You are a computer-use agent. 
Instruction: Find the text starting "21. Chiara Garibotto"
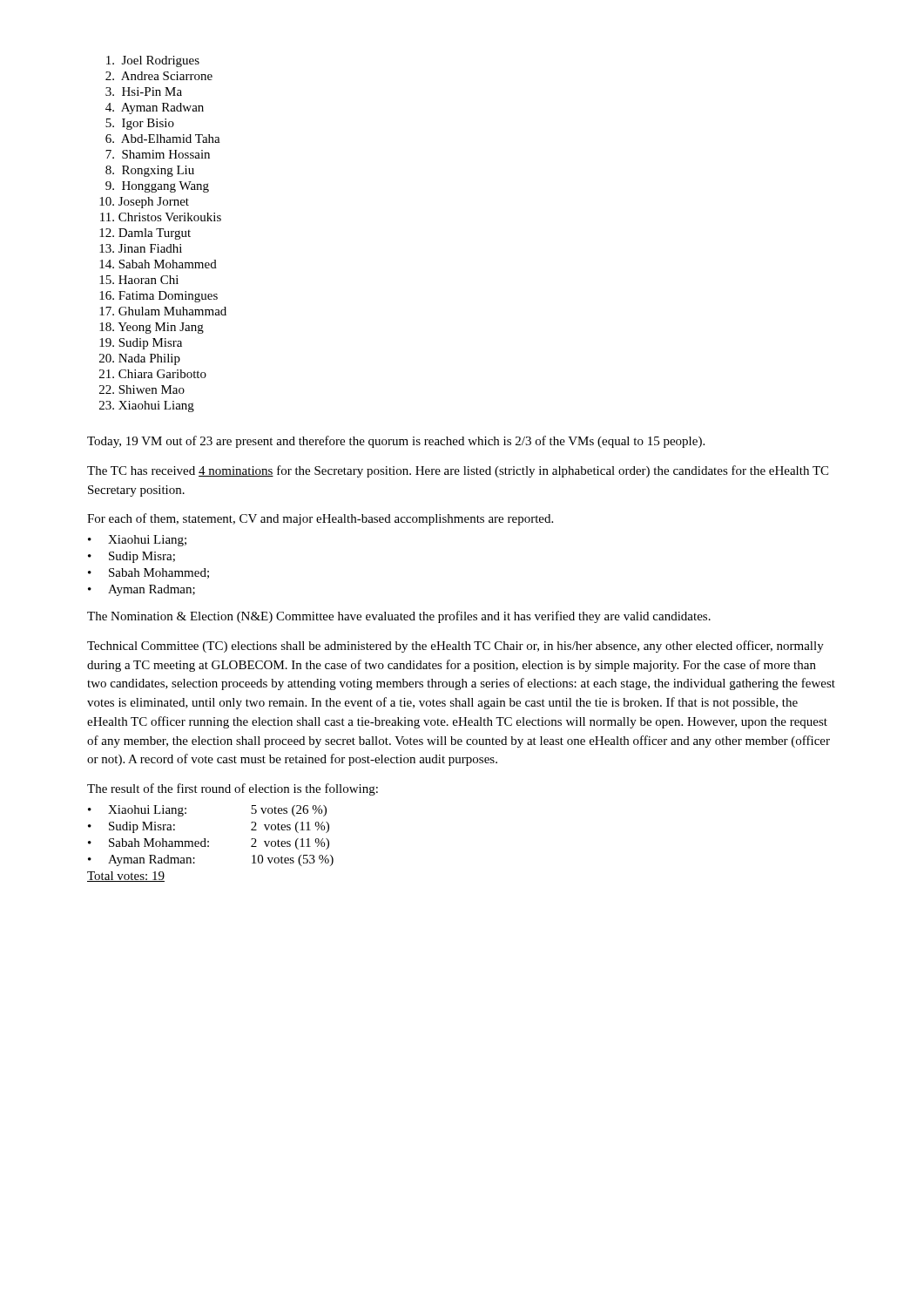tap(147, 374)
